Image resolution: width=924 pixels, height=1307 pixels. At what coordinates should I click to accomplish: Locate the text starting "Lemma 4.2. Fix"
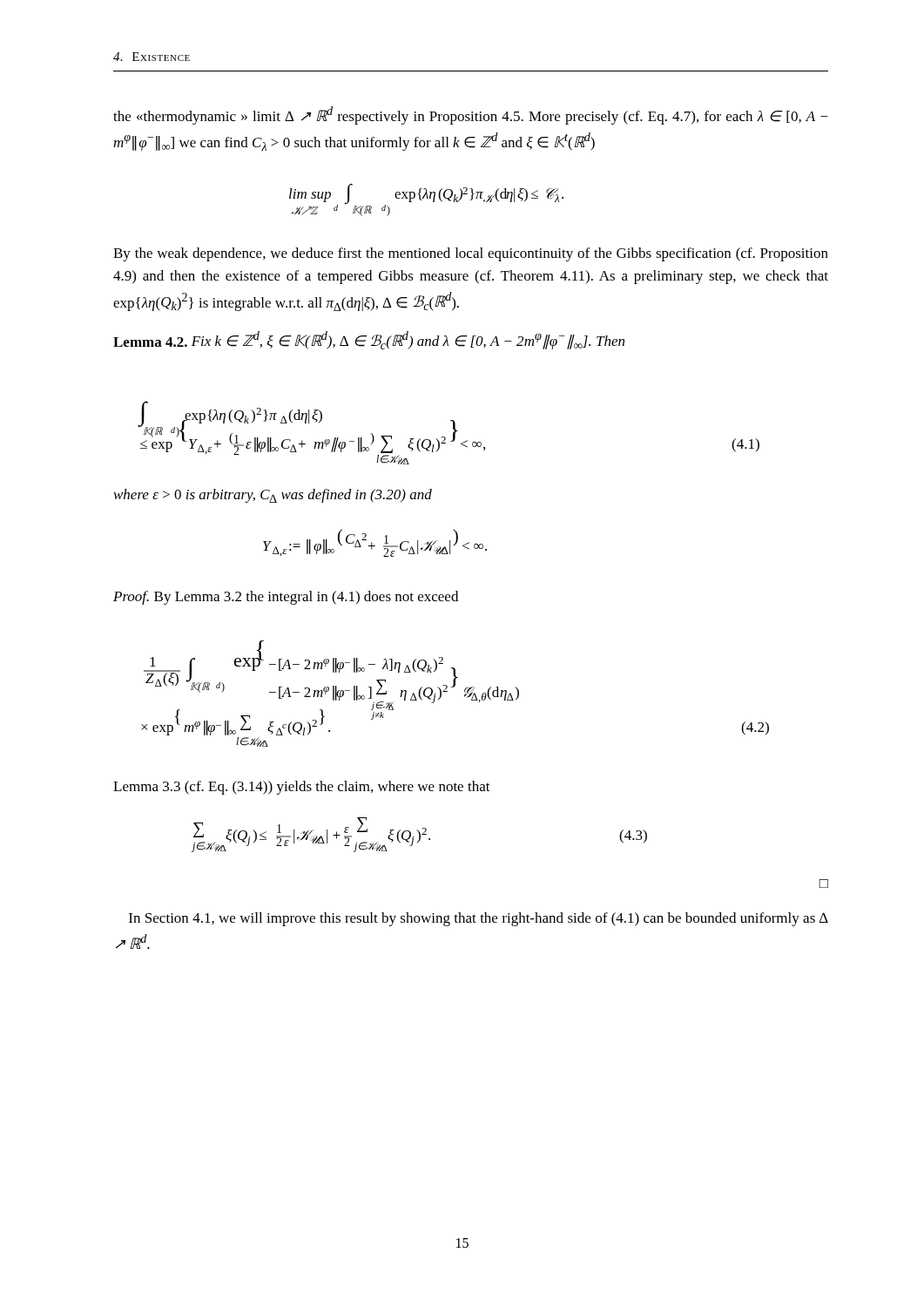click(x=369, y=341)
